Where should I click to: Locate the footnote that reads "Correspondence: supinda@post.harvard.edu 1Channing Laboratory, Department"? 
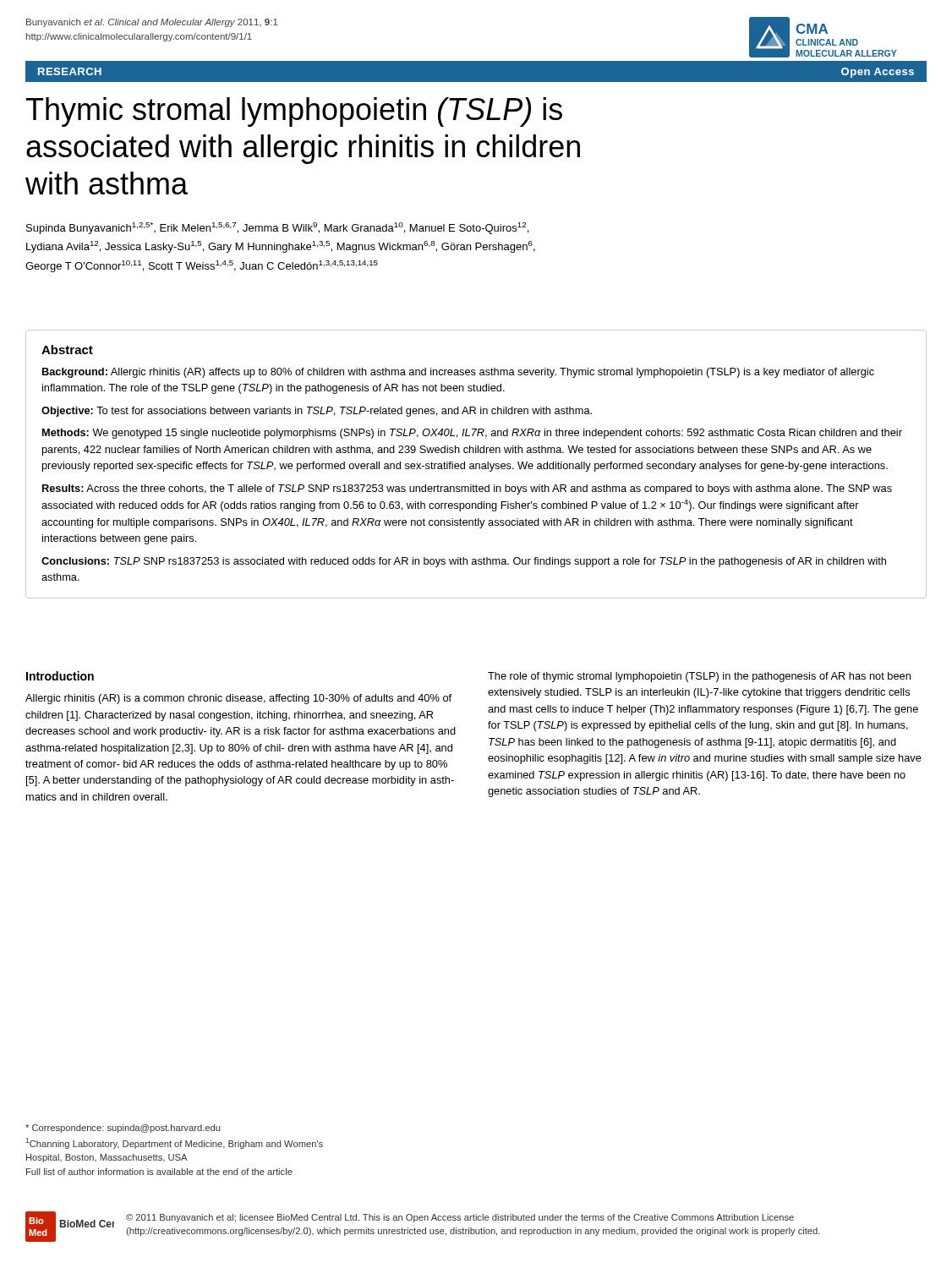point(174,1150)
